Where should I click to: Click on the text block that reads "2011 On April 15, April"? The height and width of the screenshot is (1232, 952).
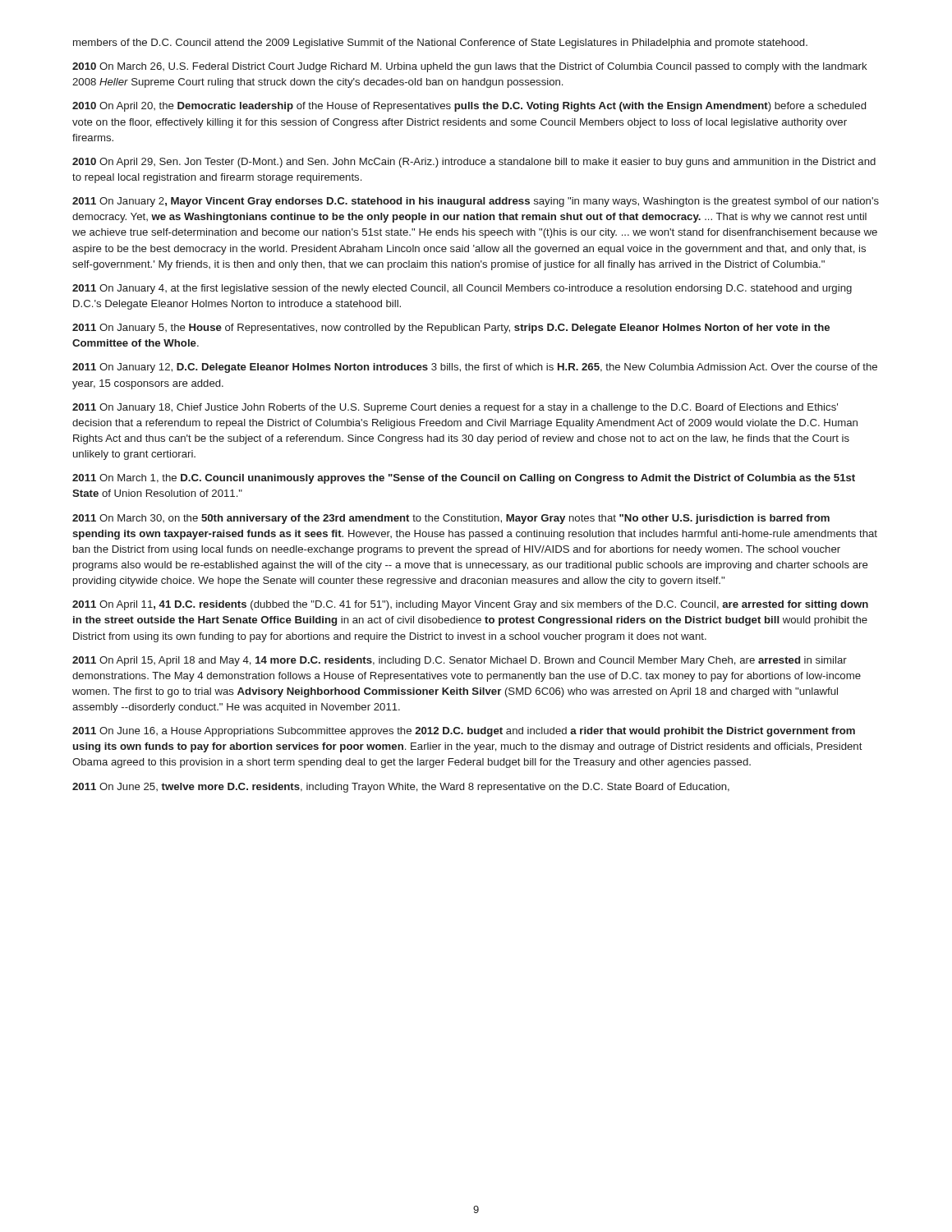pyautogui.click(x=476, y=683)
